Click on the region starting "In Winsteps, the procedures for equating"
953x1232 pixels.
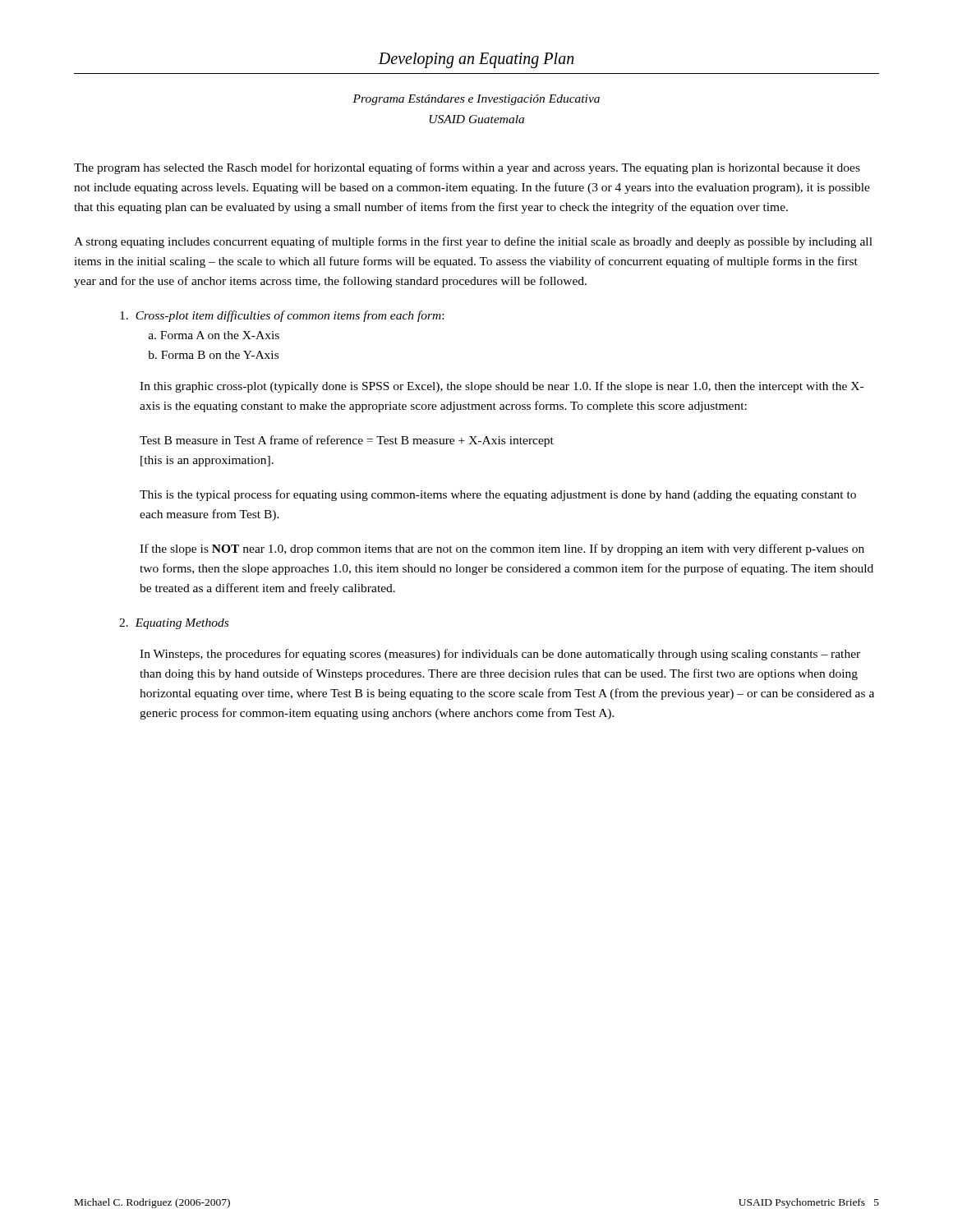pos(507,683)
